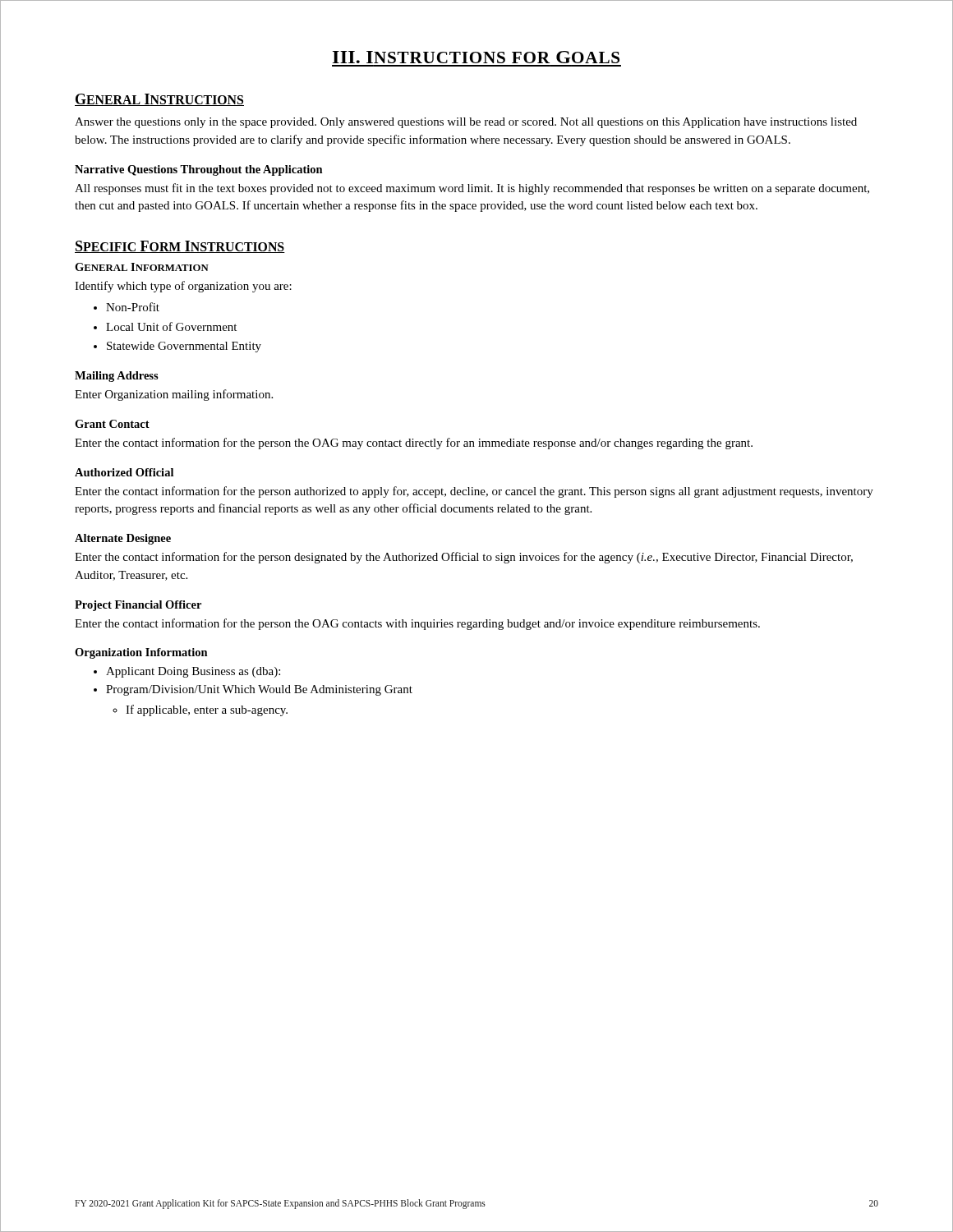Find the text starting "Grant Contact"
953x1232 pixels.
click(112, 424)
